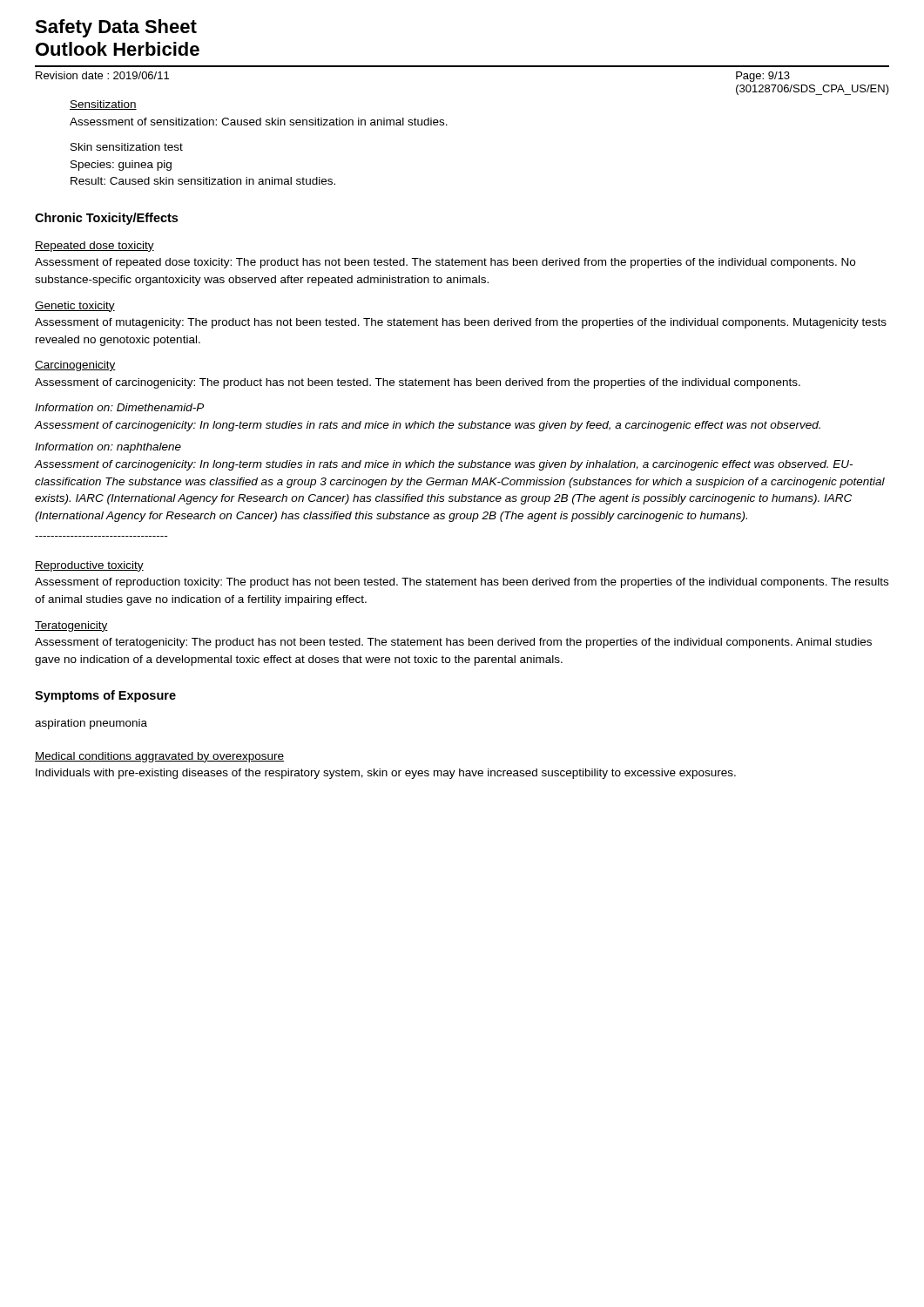Locate the text block that says "Carcinogenicity Assessment of carcinogenicity: The product has not"
The width and height of the screenshot is (924, 1307).
418,373
